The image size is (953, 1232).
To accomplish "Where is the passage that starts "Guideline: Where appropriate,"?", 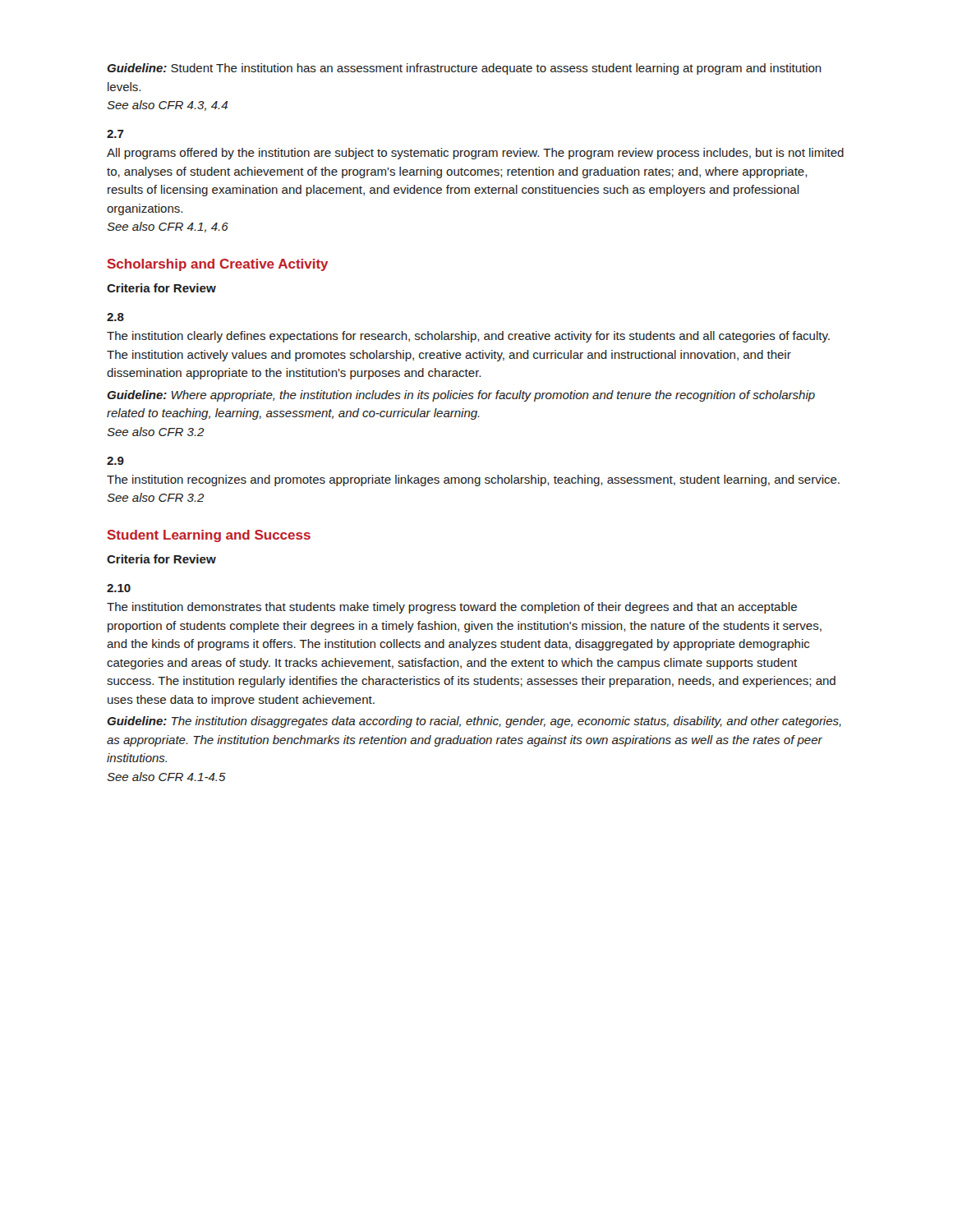I will 461,403.
